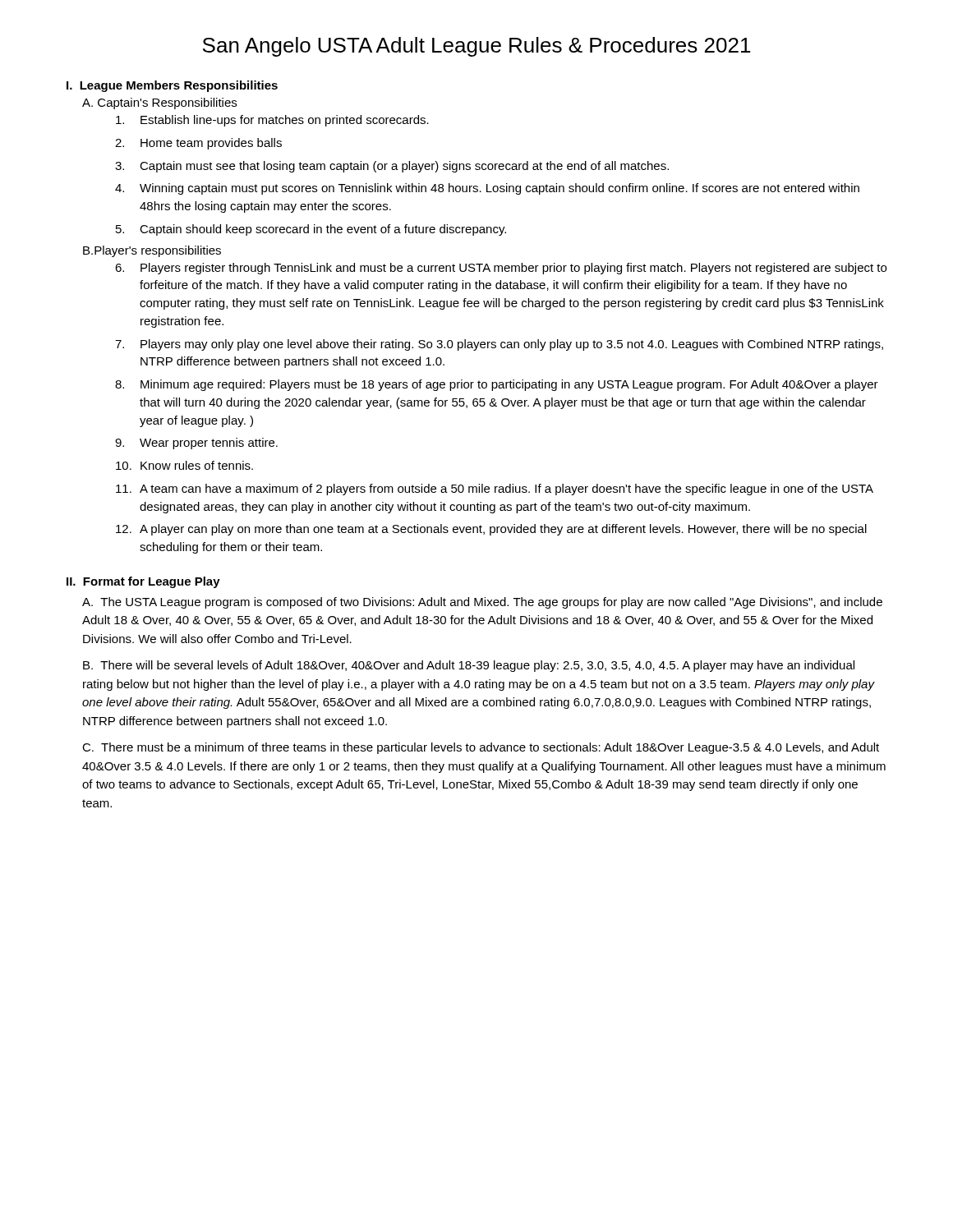953x1232 pixels.
Task: Click on the text block starting "B.Player's responsibilities"
Action: point(152,250)
